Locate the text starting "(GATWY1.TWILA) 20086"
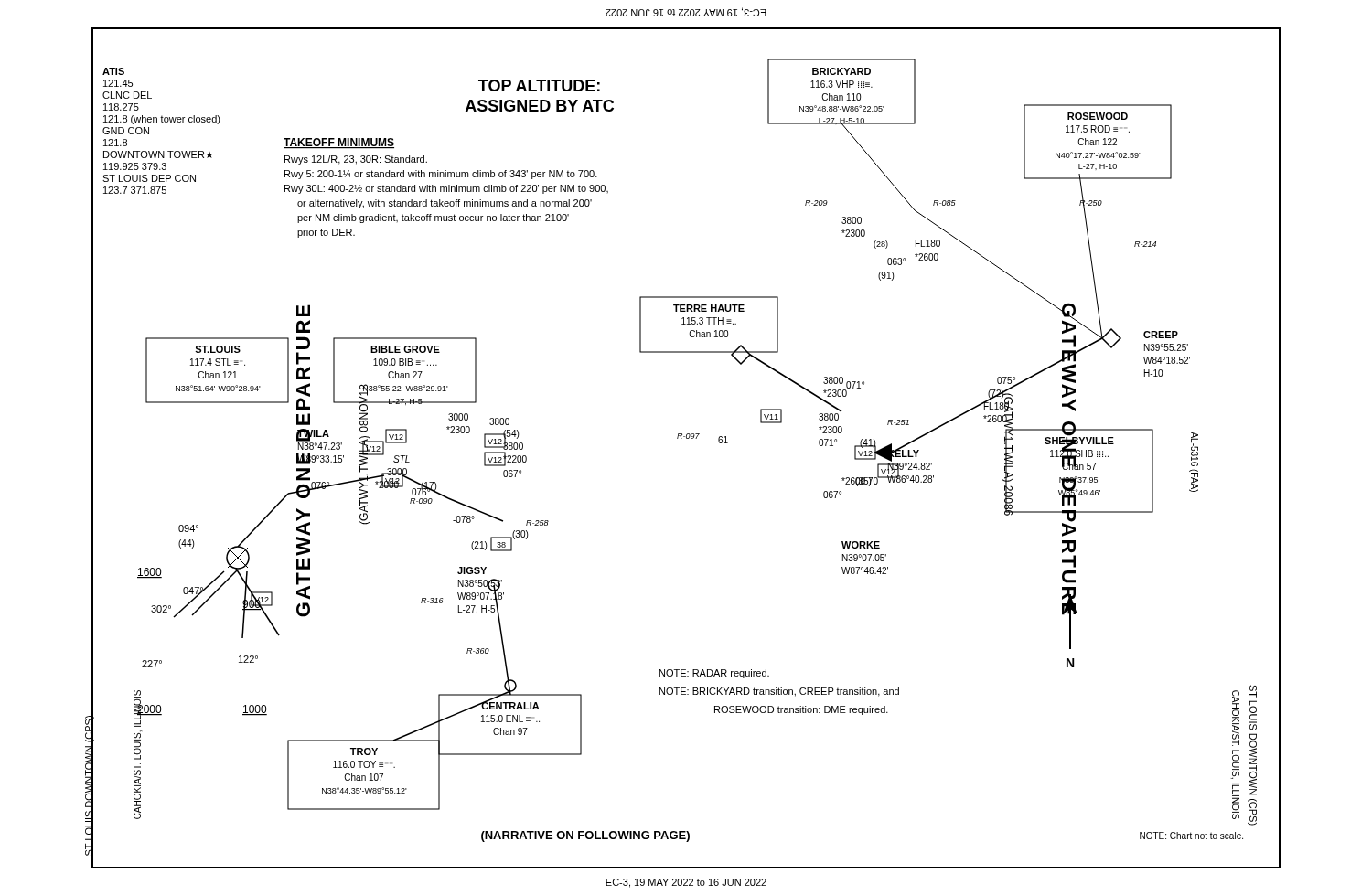The height and width of the screenshot is (895, 1372). point(1008,454)
